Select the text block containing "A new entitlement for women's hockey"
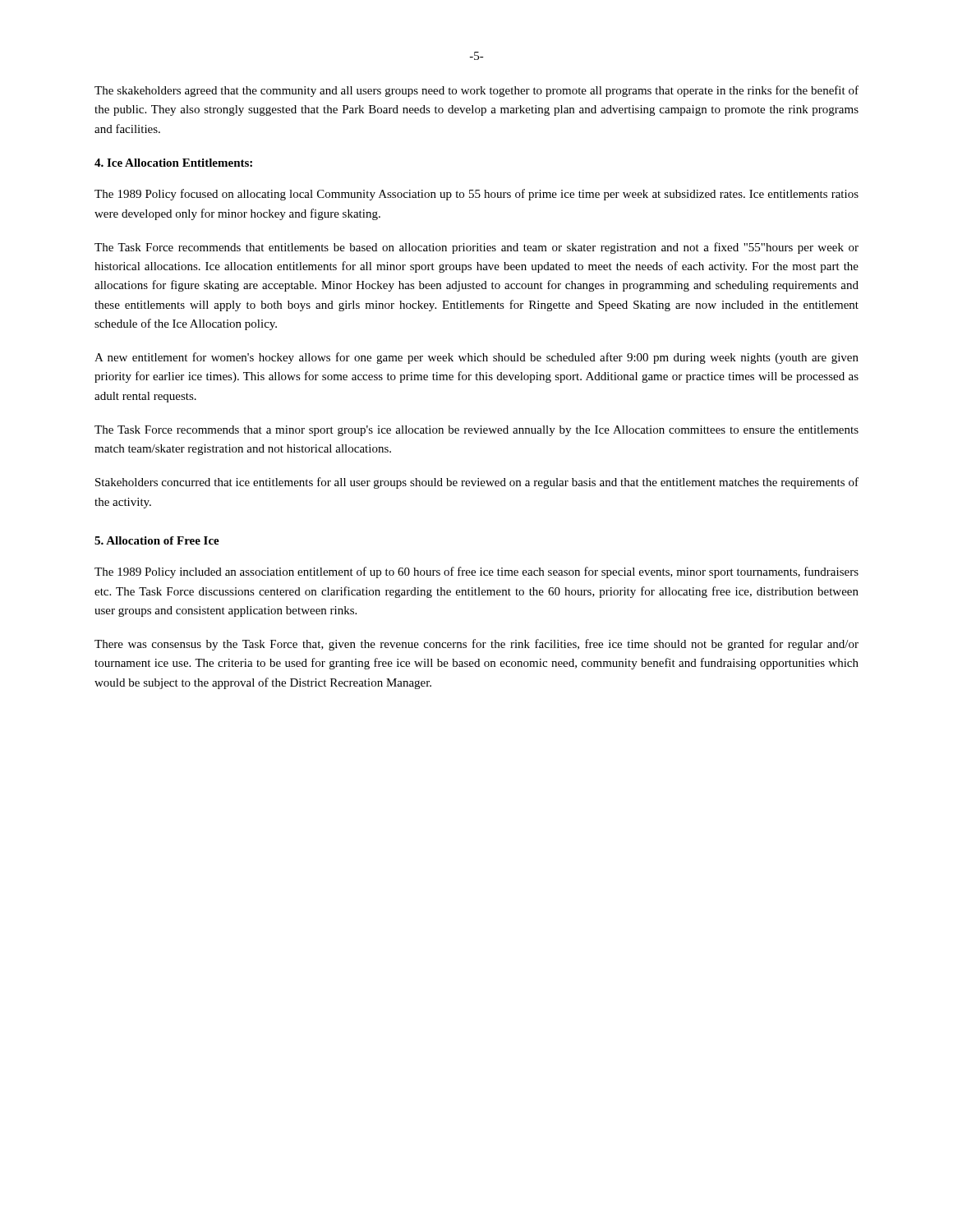 click(x=476, y=376)
